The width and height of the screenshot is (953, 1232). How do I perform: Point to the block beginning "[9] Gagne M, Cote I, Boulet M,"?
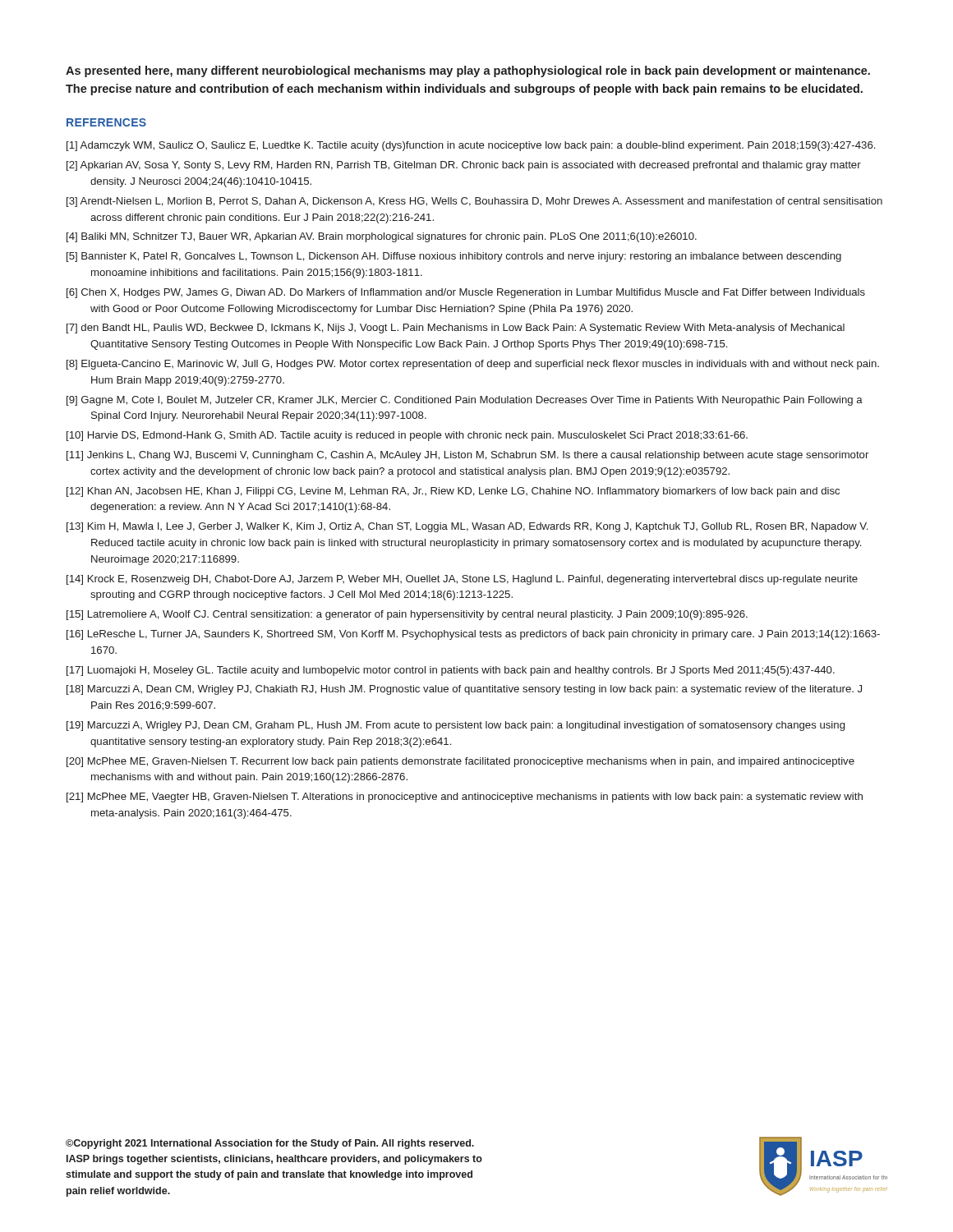click(x=464, y=407)
